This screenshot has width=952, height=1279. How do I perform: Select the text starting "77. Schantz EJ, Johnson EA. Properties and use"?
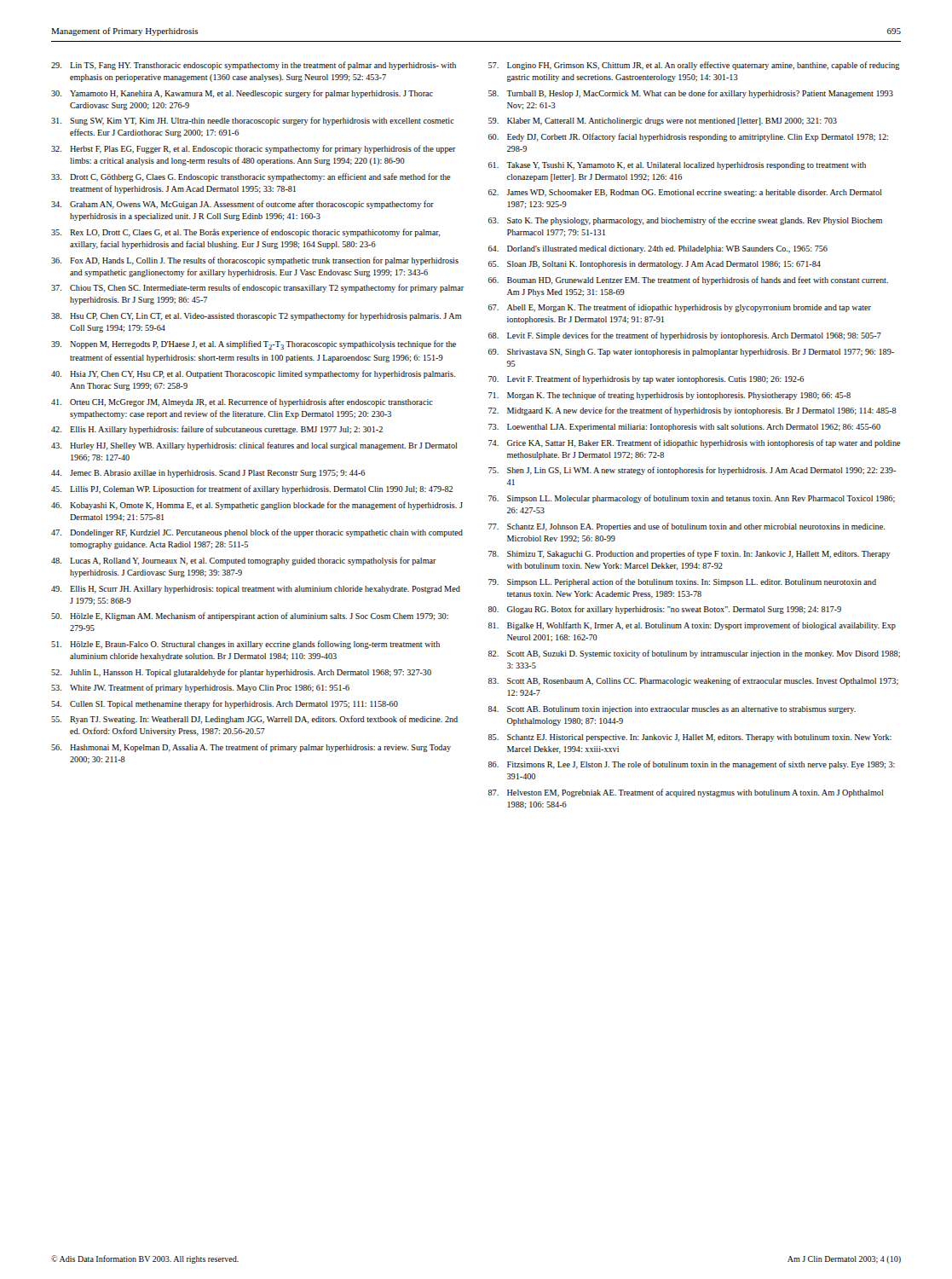point(694,533)
